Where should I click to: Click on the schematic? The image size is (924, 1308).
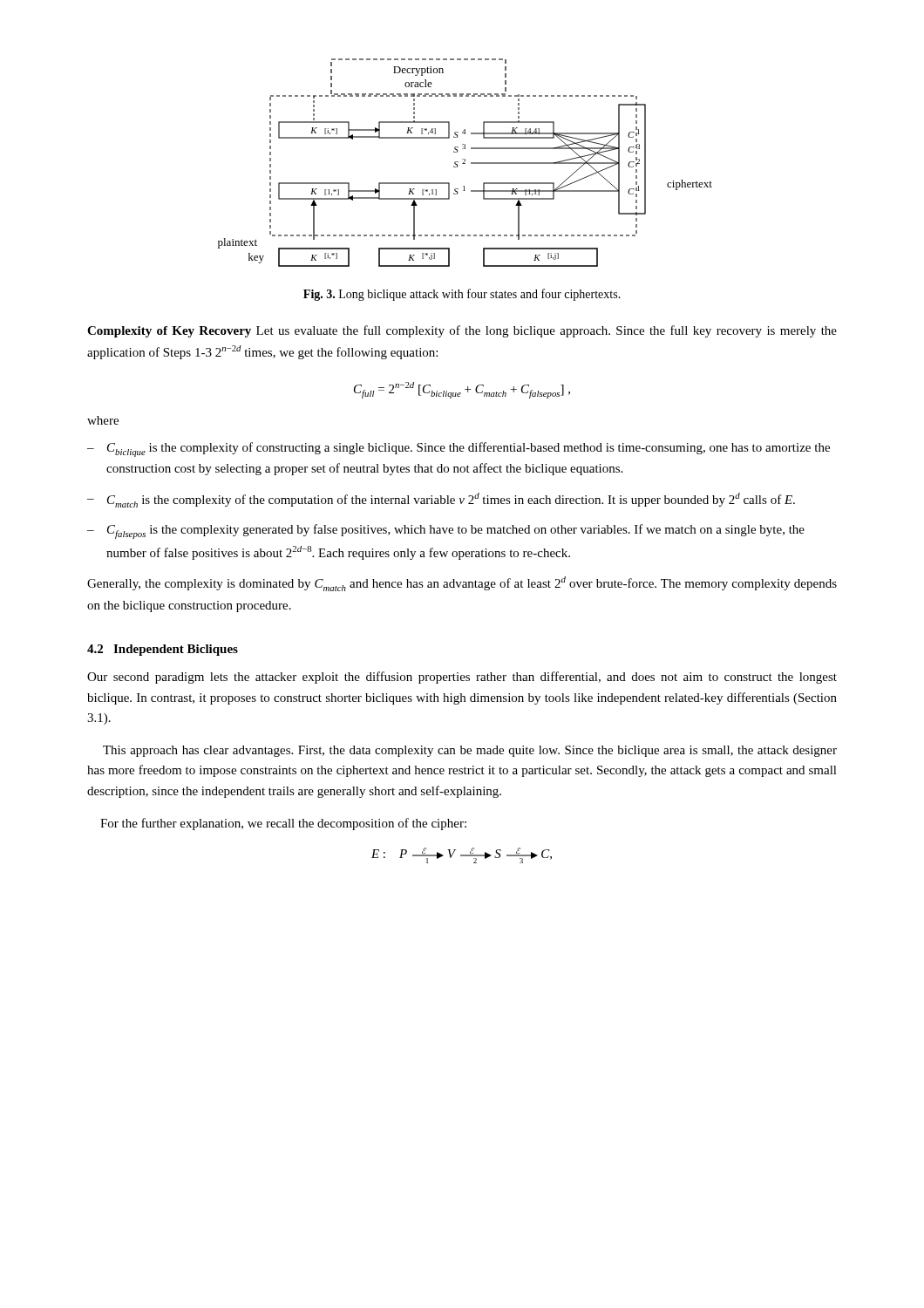coord(462,166)
